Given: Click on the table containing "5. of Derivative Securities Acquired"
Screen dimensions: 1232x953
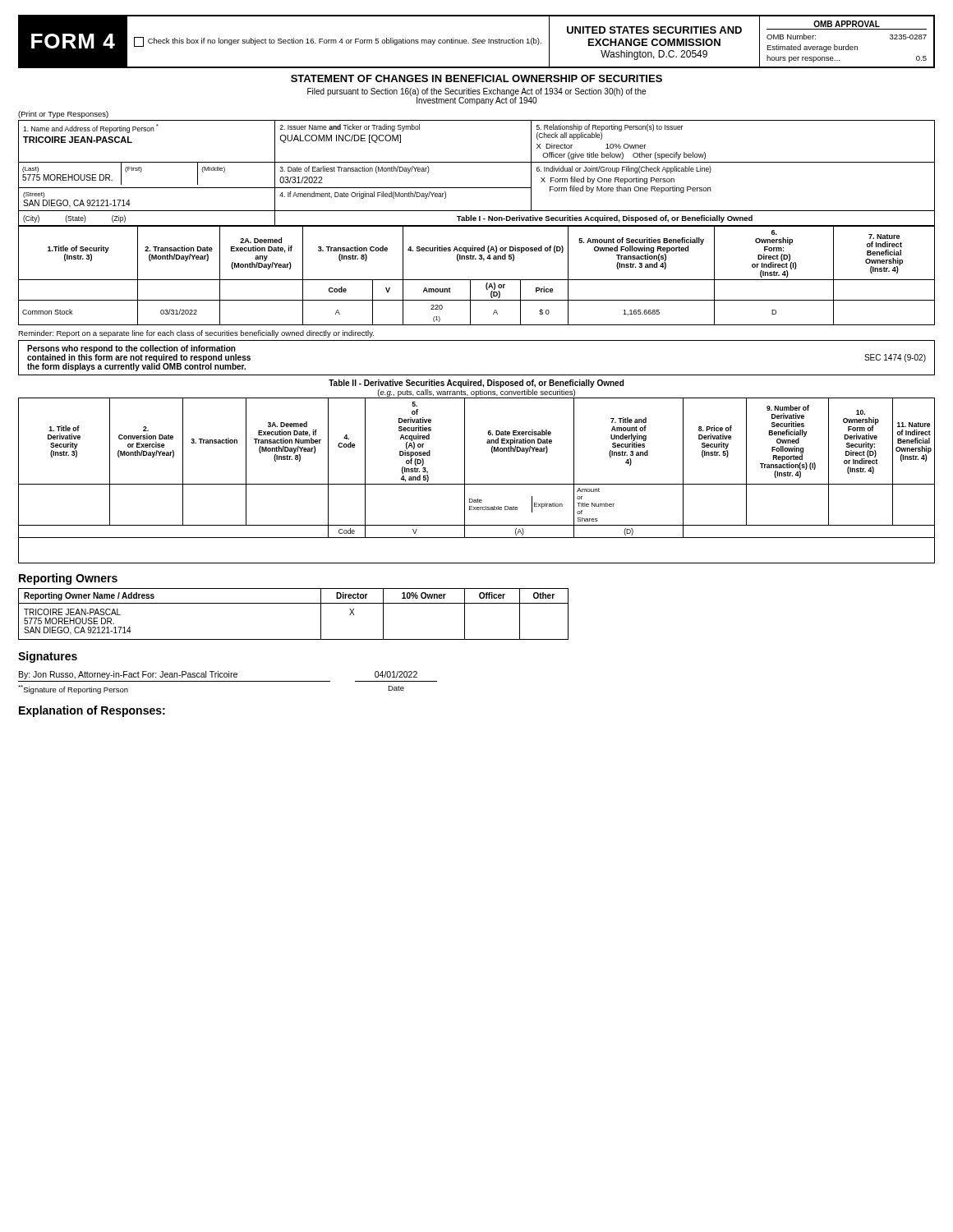Looking at the screenshot, I should (476, 480).
